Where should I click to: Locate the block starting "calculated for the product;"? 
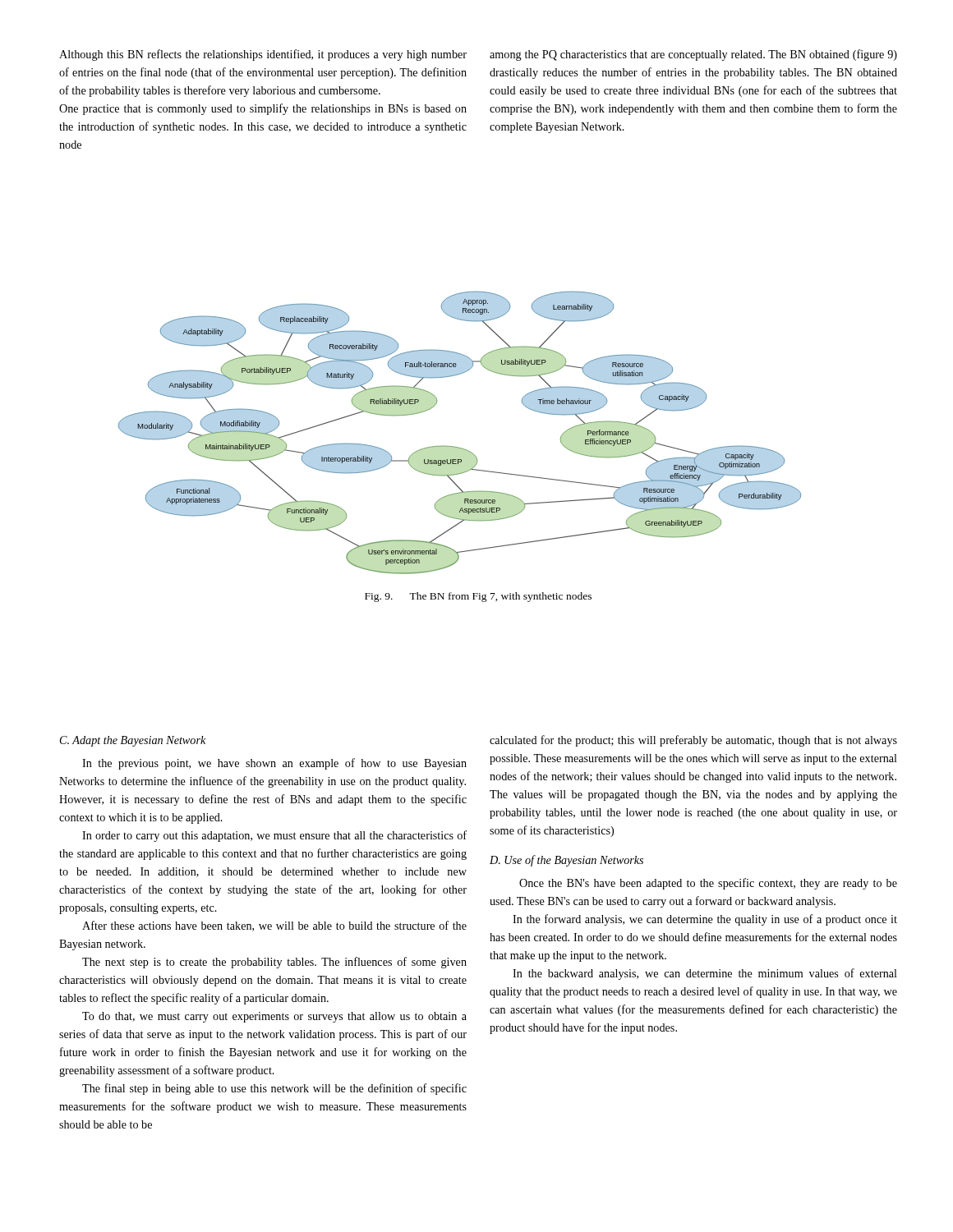tap(693, 785)
